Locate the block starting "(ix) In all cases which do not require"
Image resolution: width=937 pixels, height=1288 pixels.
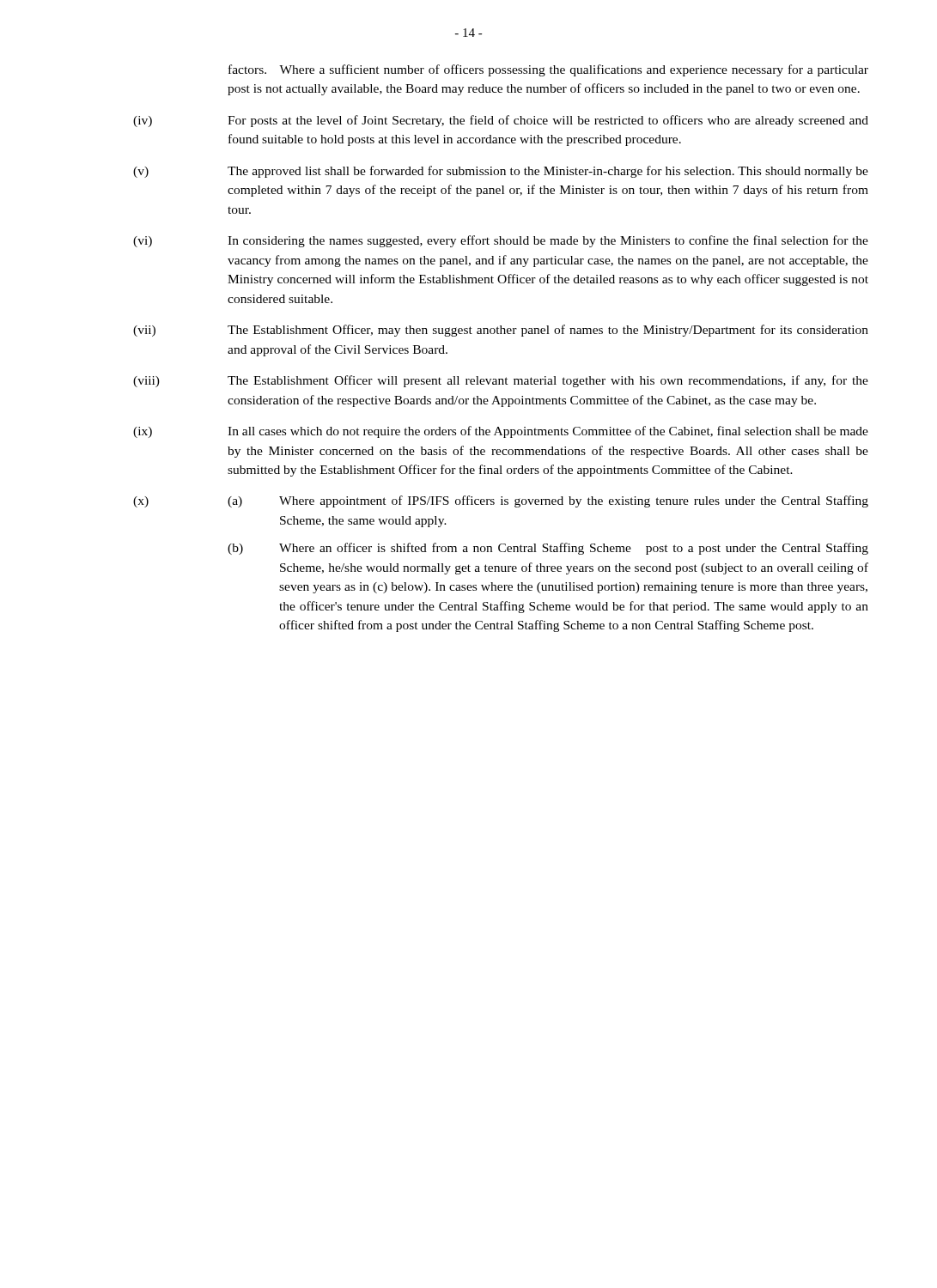click(x=501, y=451)
